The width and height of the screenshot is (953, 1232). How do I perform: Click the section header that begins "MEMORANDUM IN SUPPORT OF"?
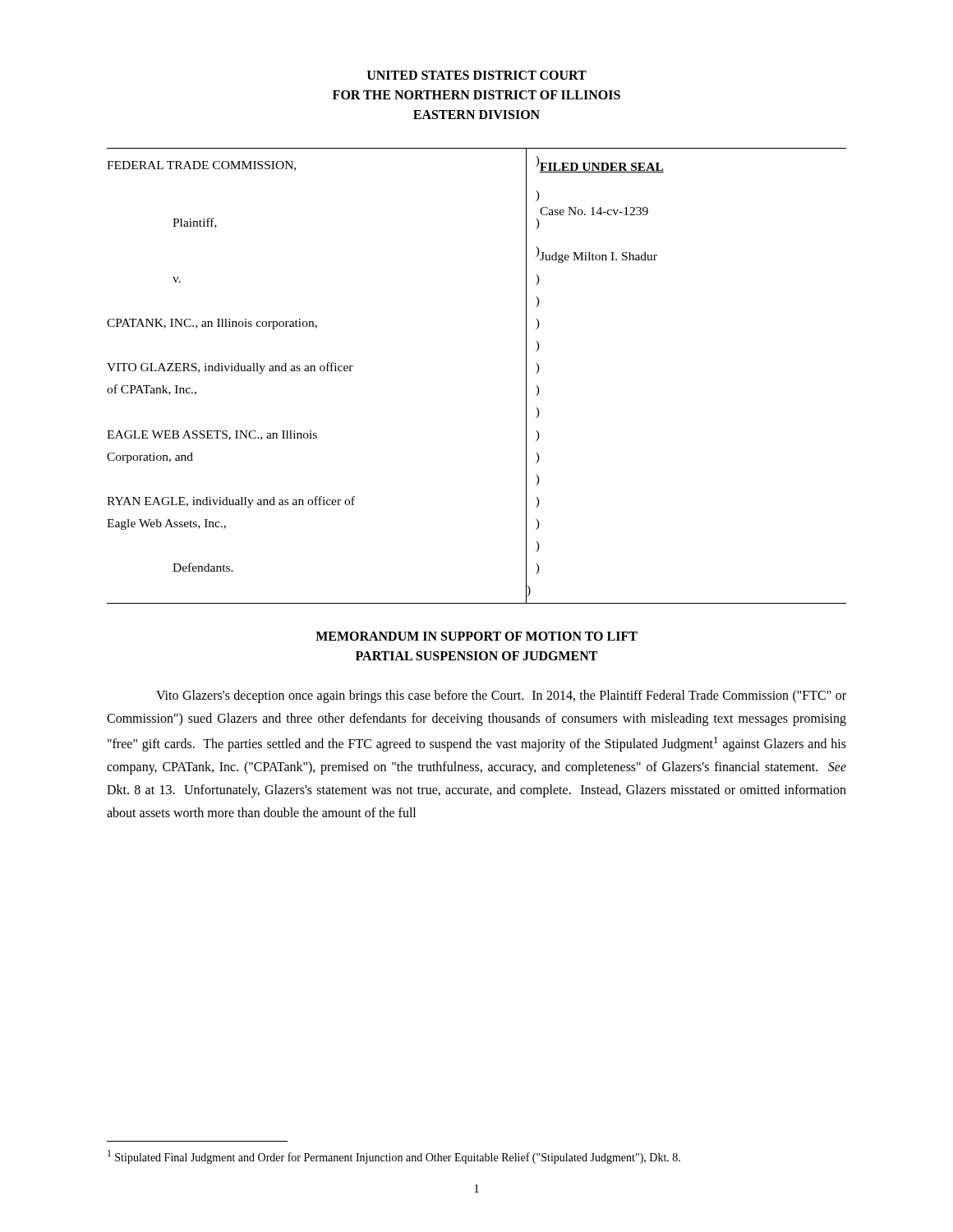point(476,646)
